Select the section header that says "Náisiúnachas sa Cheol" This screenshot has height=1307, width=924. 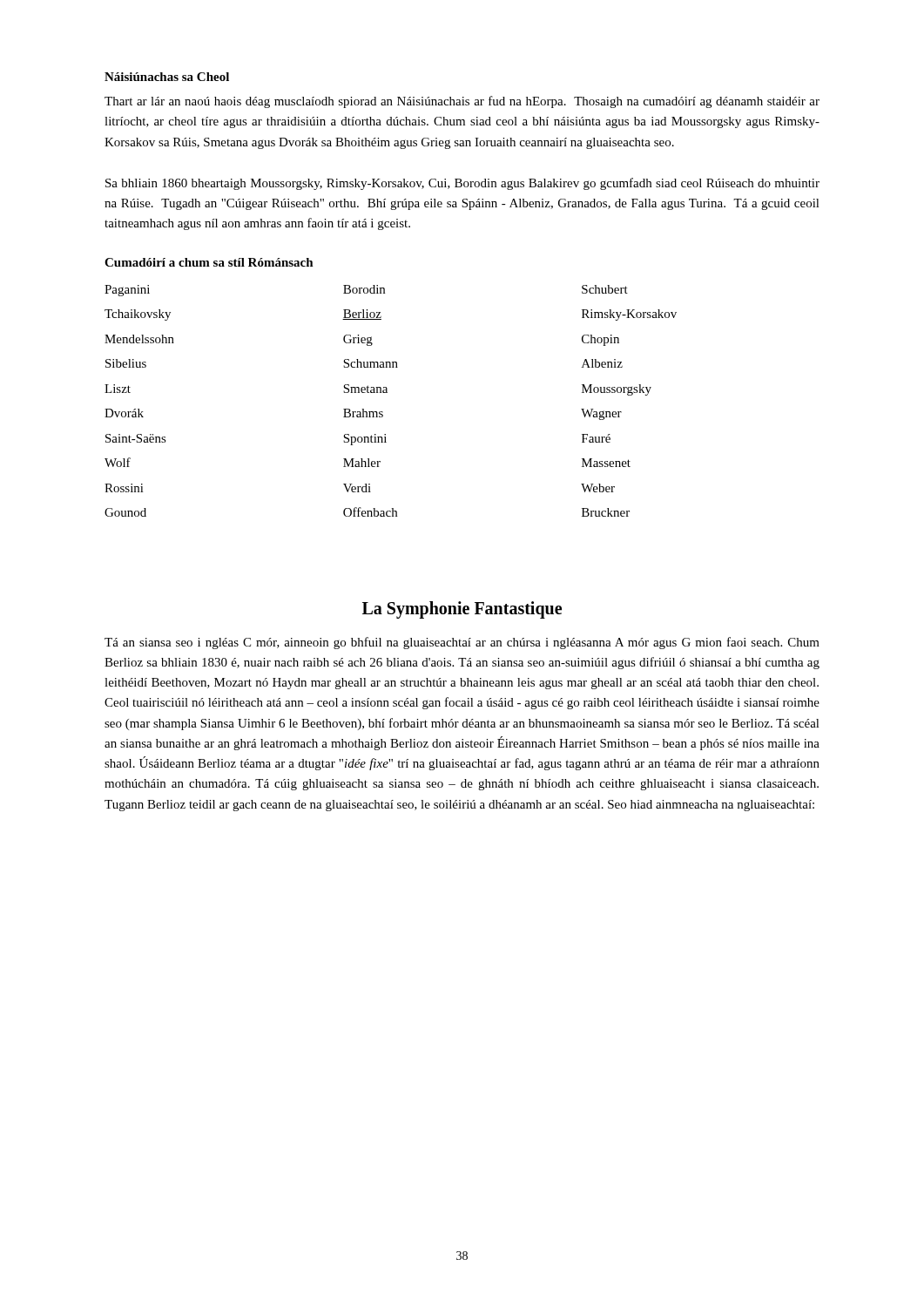click(x=167, y=77)
